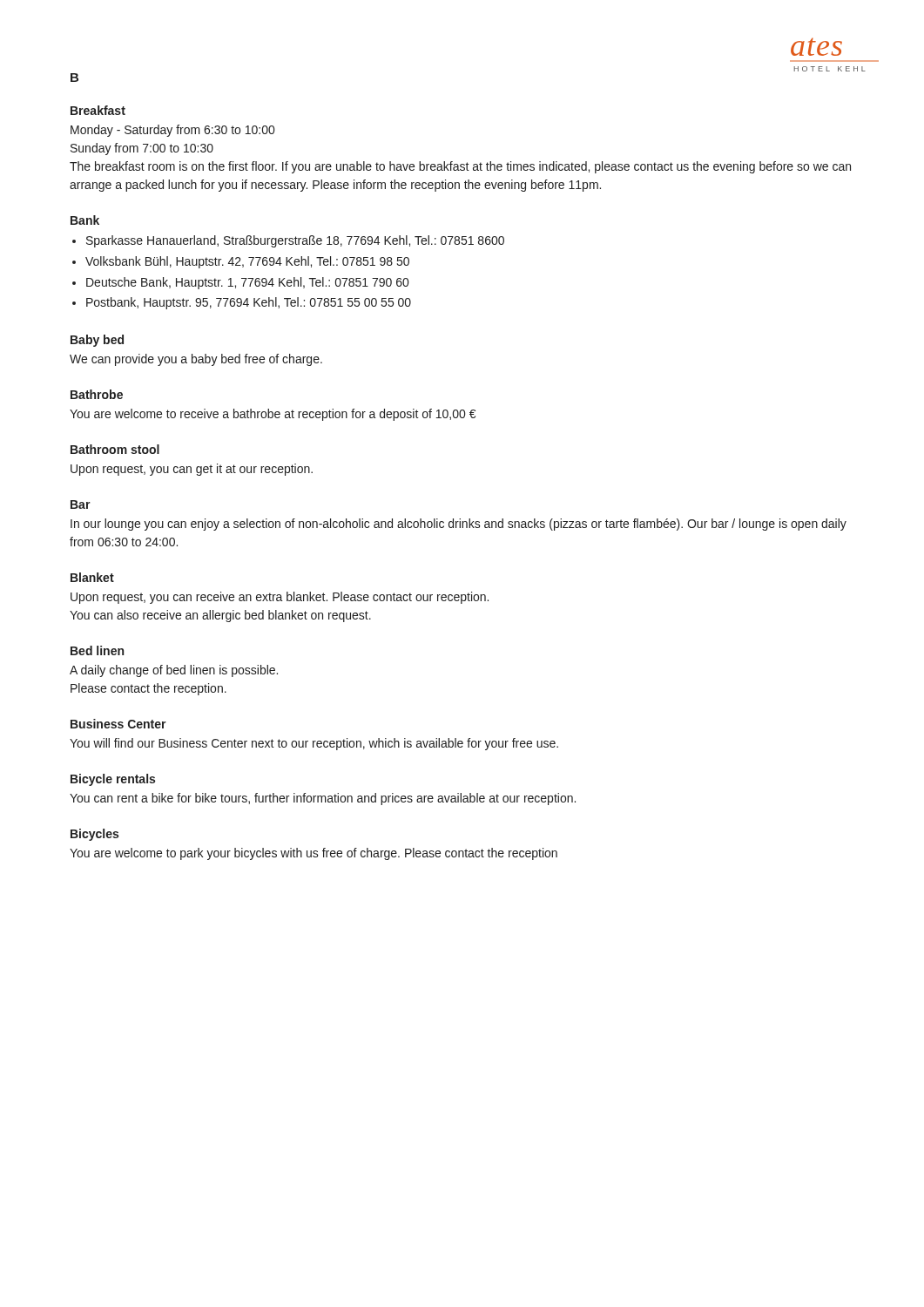Locate the text "Business Center"
Viewport: 924px width, 1307px height.
[x=118, y=724]
